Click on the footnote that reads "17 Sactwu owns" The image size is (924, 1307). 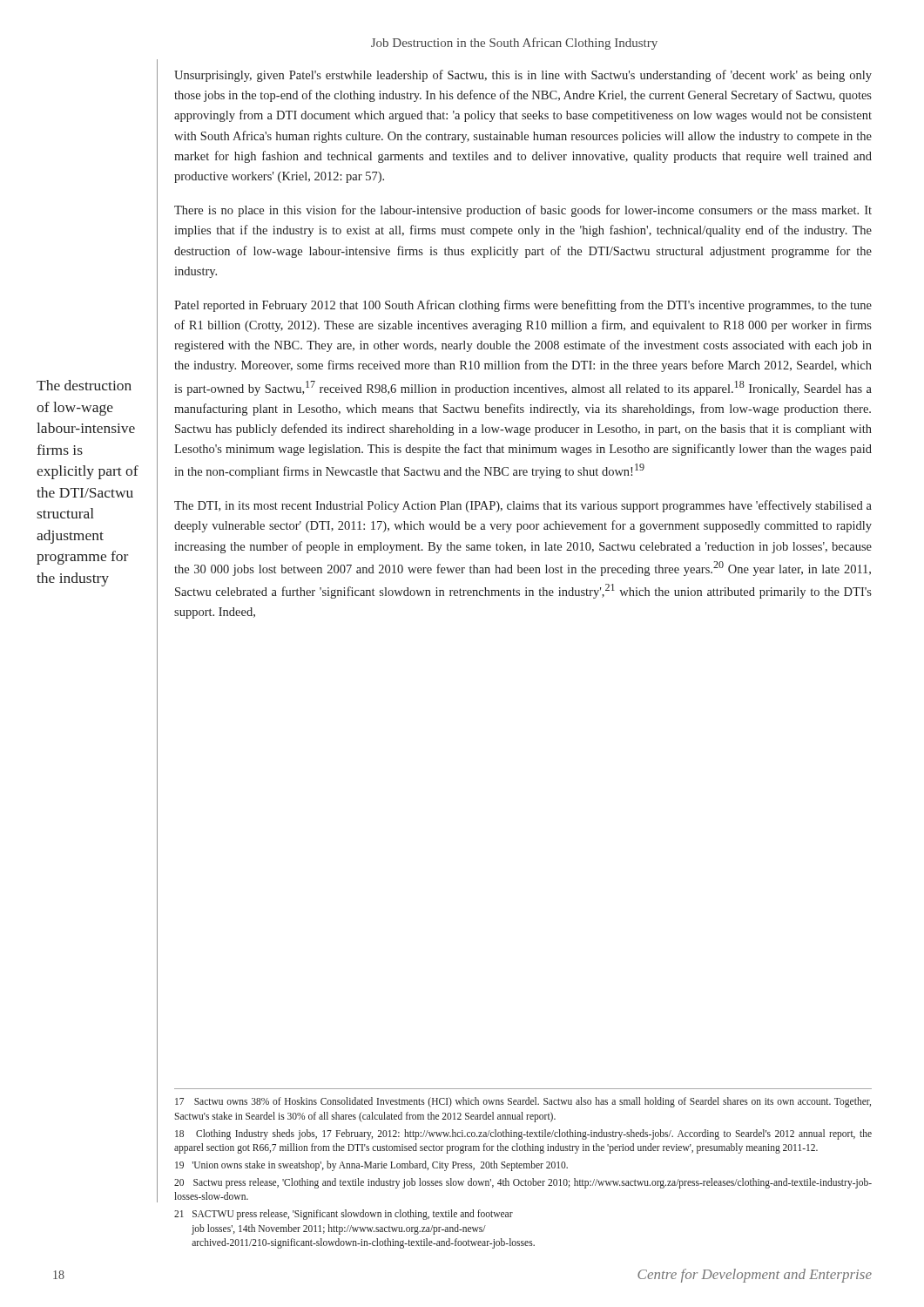(523, 1109)
